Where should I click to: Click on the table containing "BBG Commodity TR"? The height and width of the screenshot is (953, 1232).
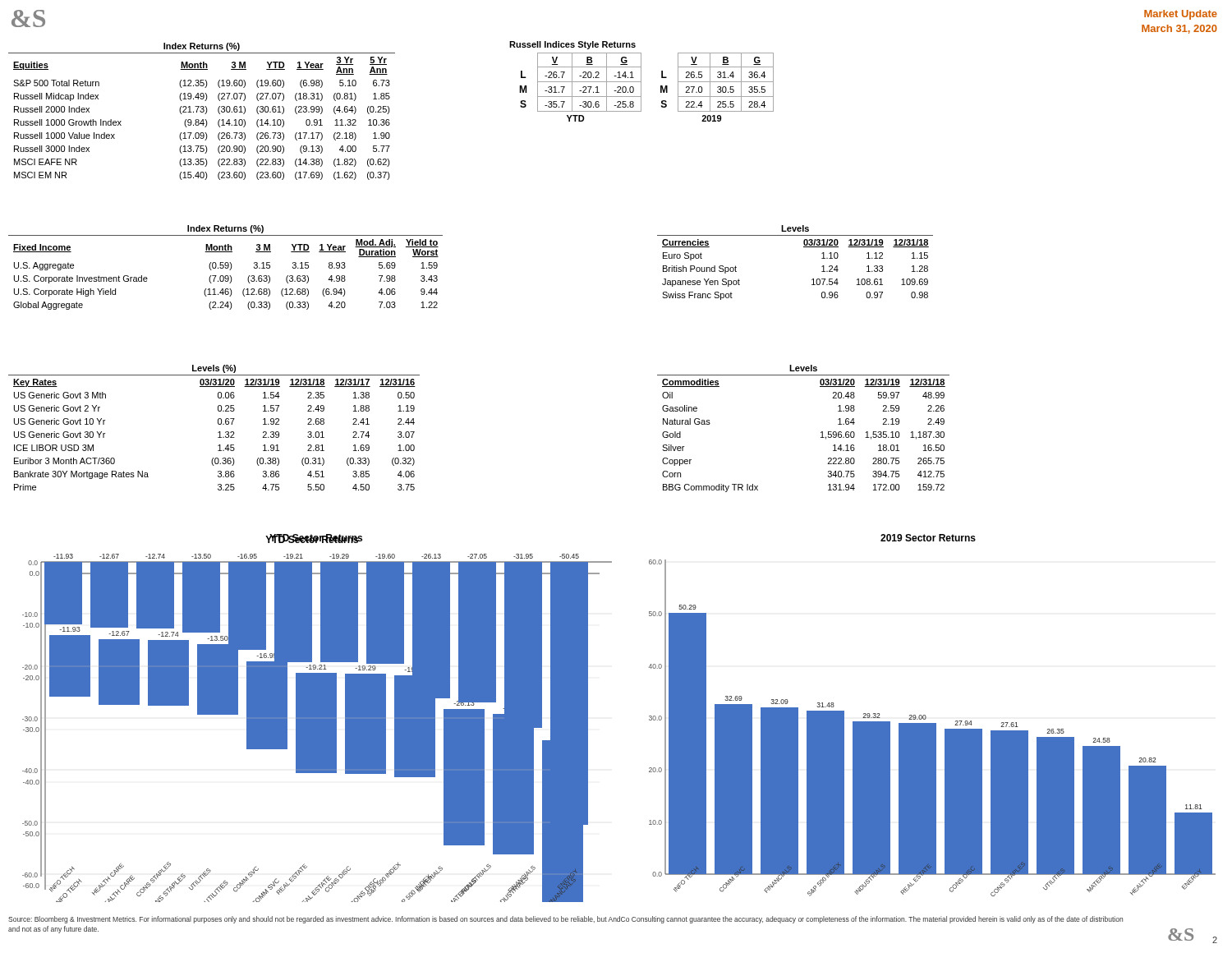pos(803,428)
